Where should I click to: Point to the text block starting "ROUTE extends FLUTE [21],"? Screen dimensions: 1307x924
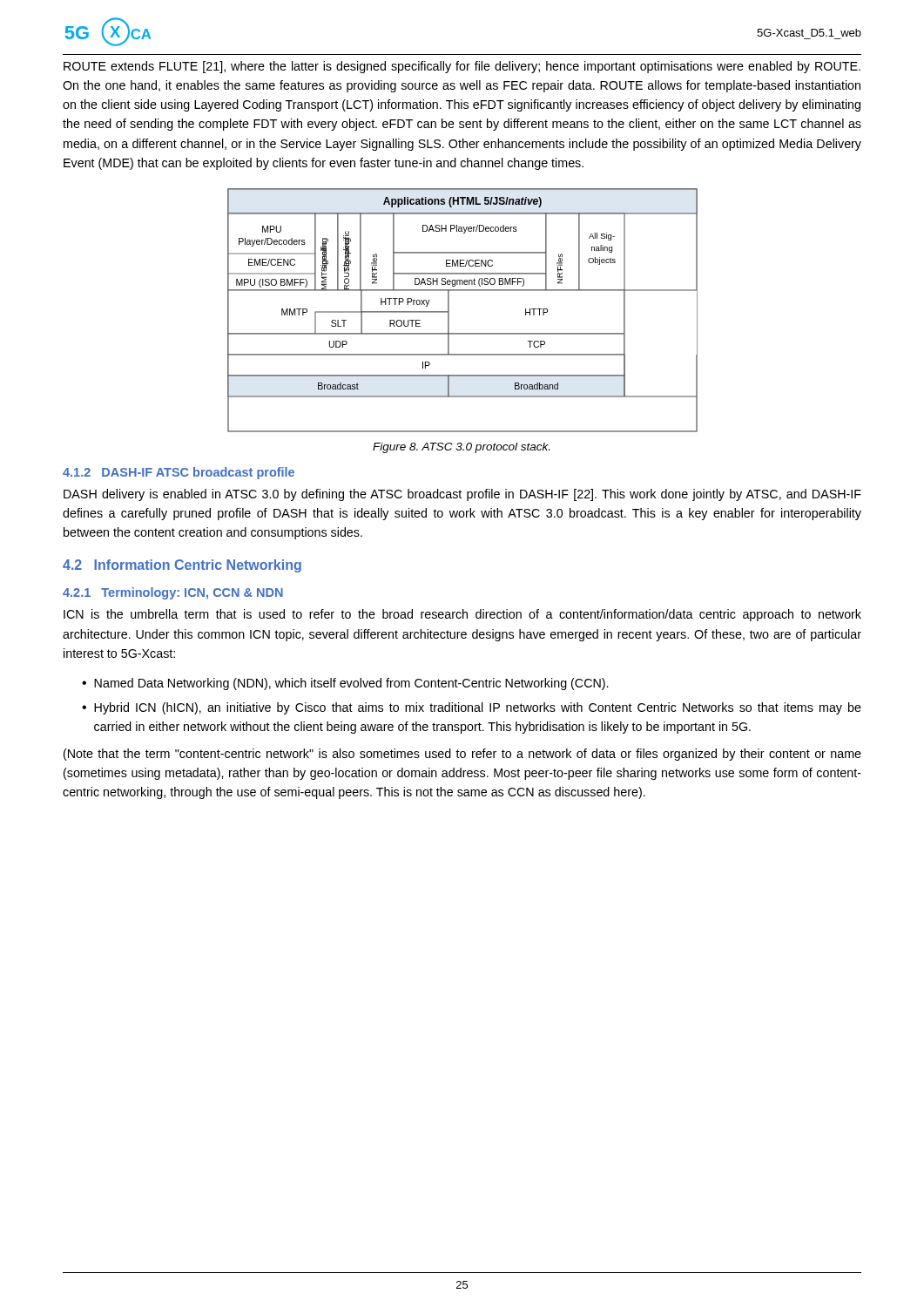point(462,114)
